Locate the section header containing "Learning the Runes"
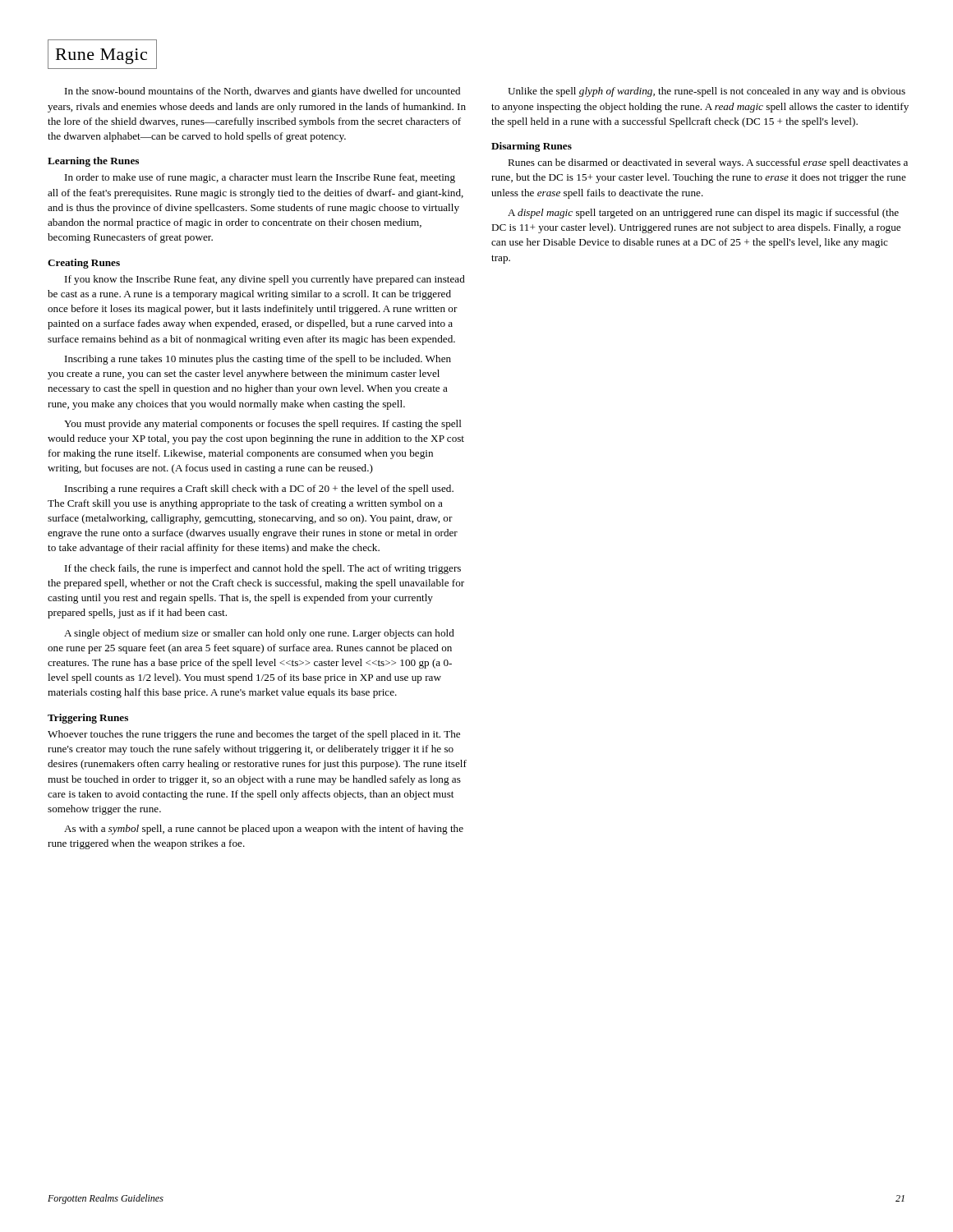953x1232 pixels. [x=93, y=161]
